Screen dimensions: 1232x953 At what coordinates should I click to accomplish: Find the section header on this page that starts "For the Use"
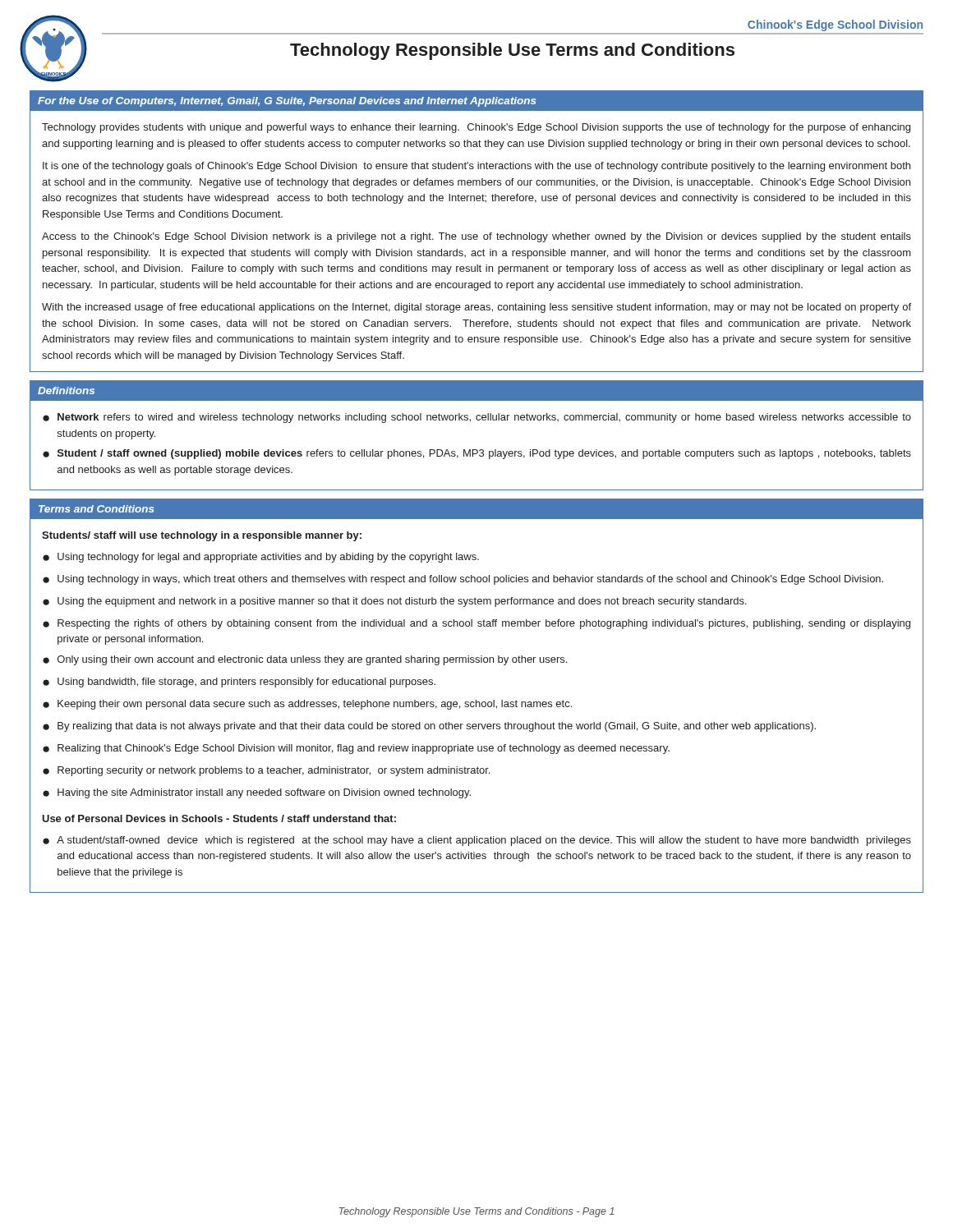pos(287,101)
